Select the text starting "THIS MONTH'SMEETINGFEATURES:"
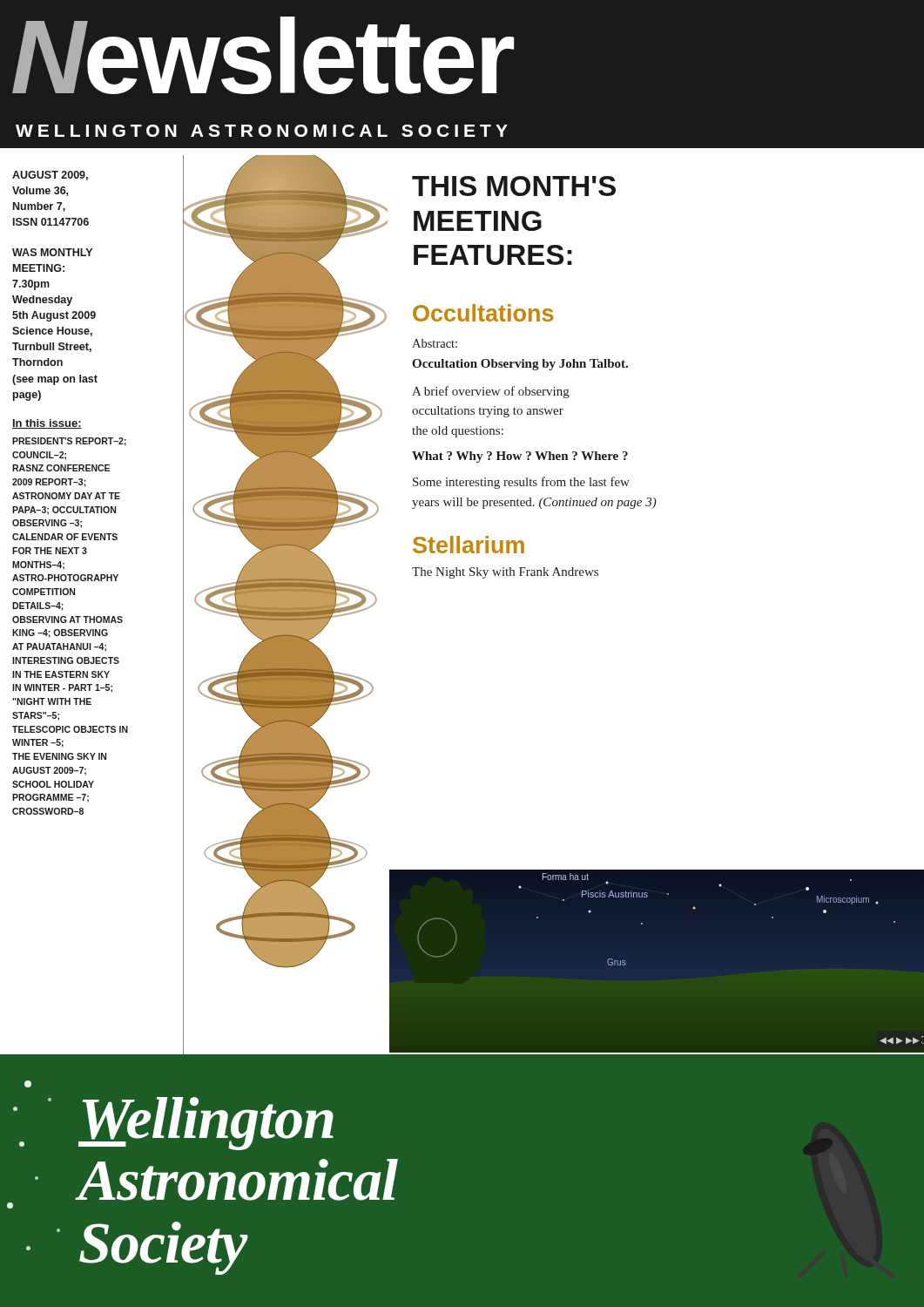The width and height of the screenshot is (924, 1307). pyautogui.click(x=514, y=221)
